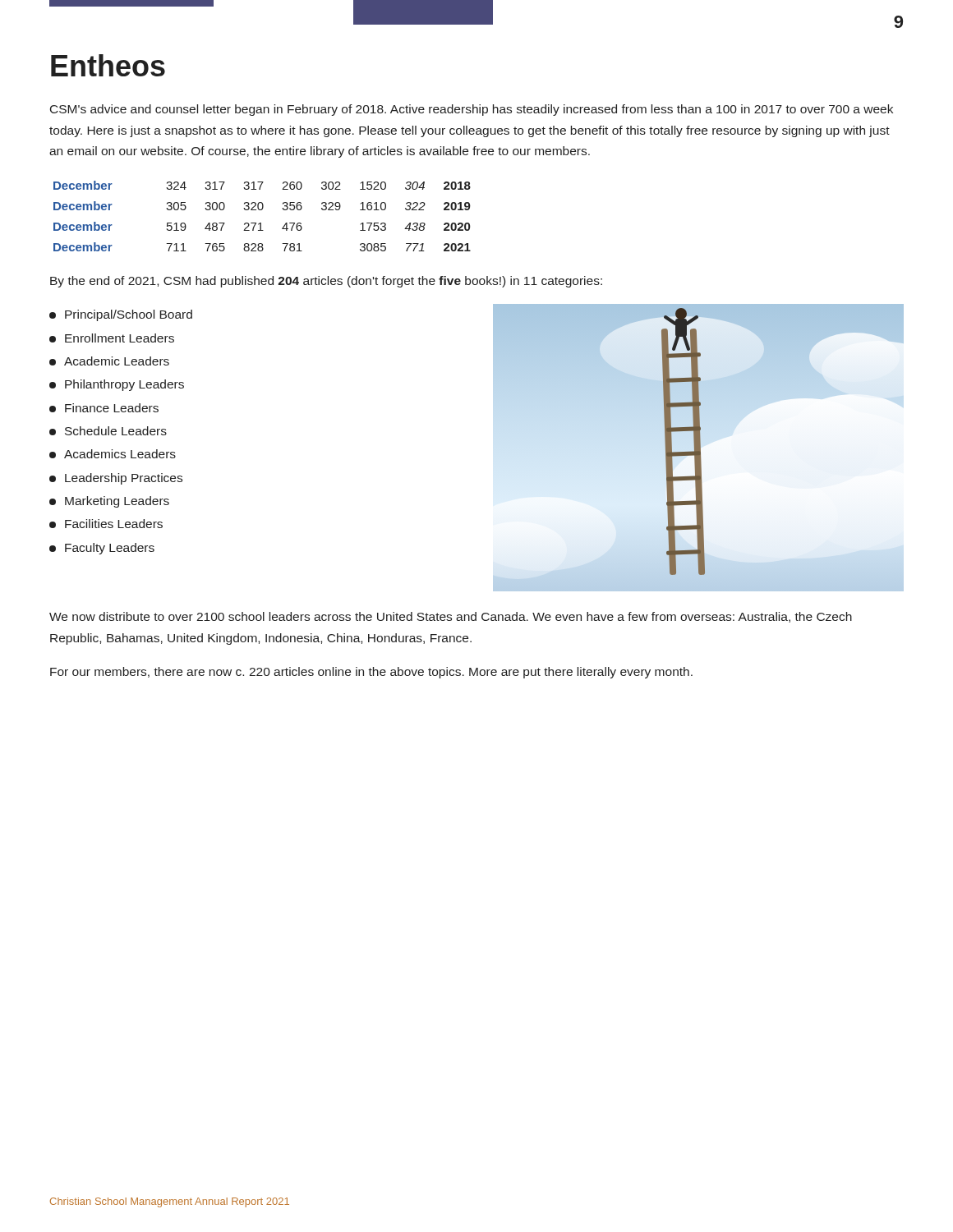The image size is (953, 1232).
Task: Point to the text block starting "Finance Leaders"
Action: coord(104,408)
